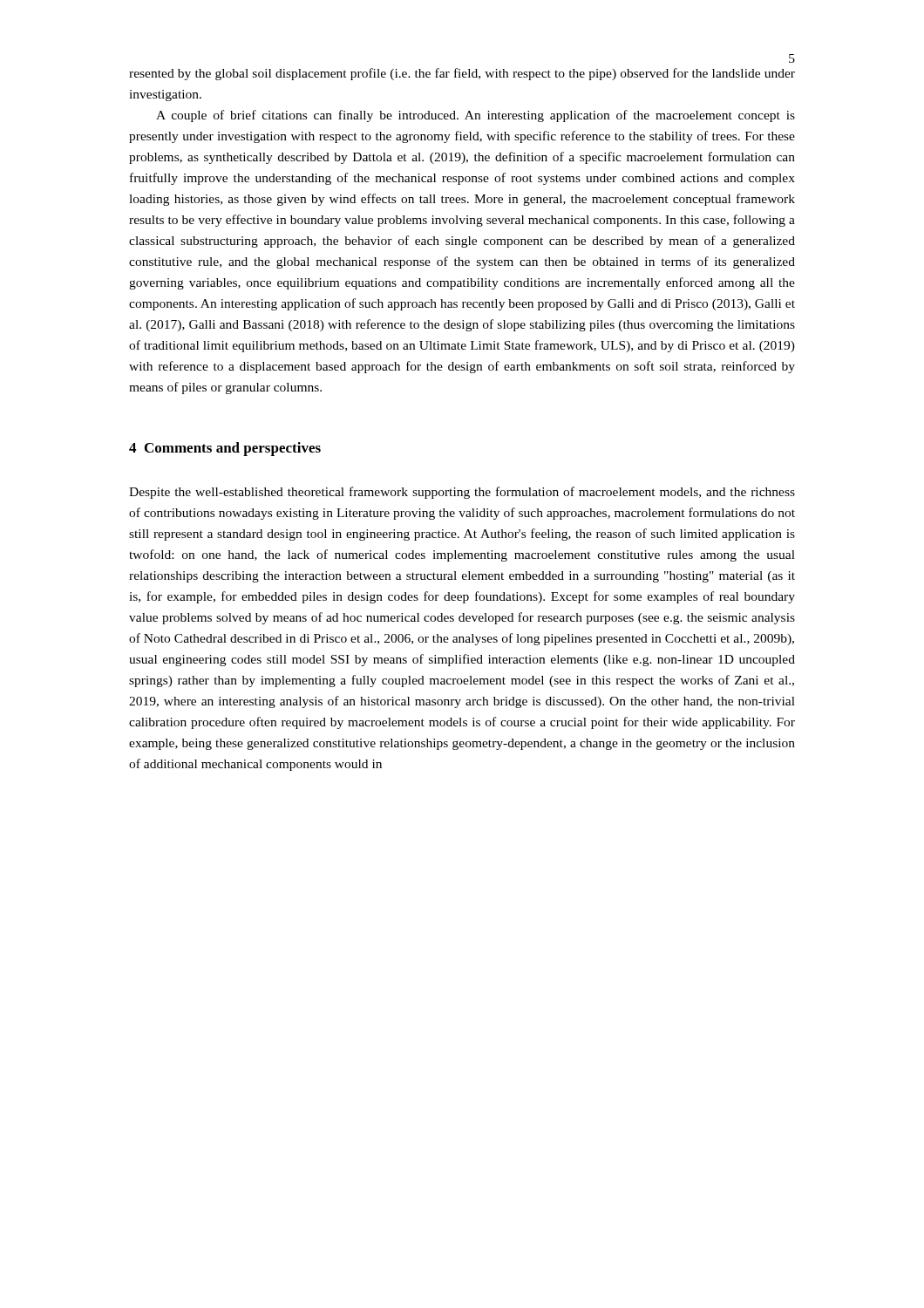The image size is (924, 1308).
Task: Locate the text "4 Comments and perspectives"
Action: point(225,448)
